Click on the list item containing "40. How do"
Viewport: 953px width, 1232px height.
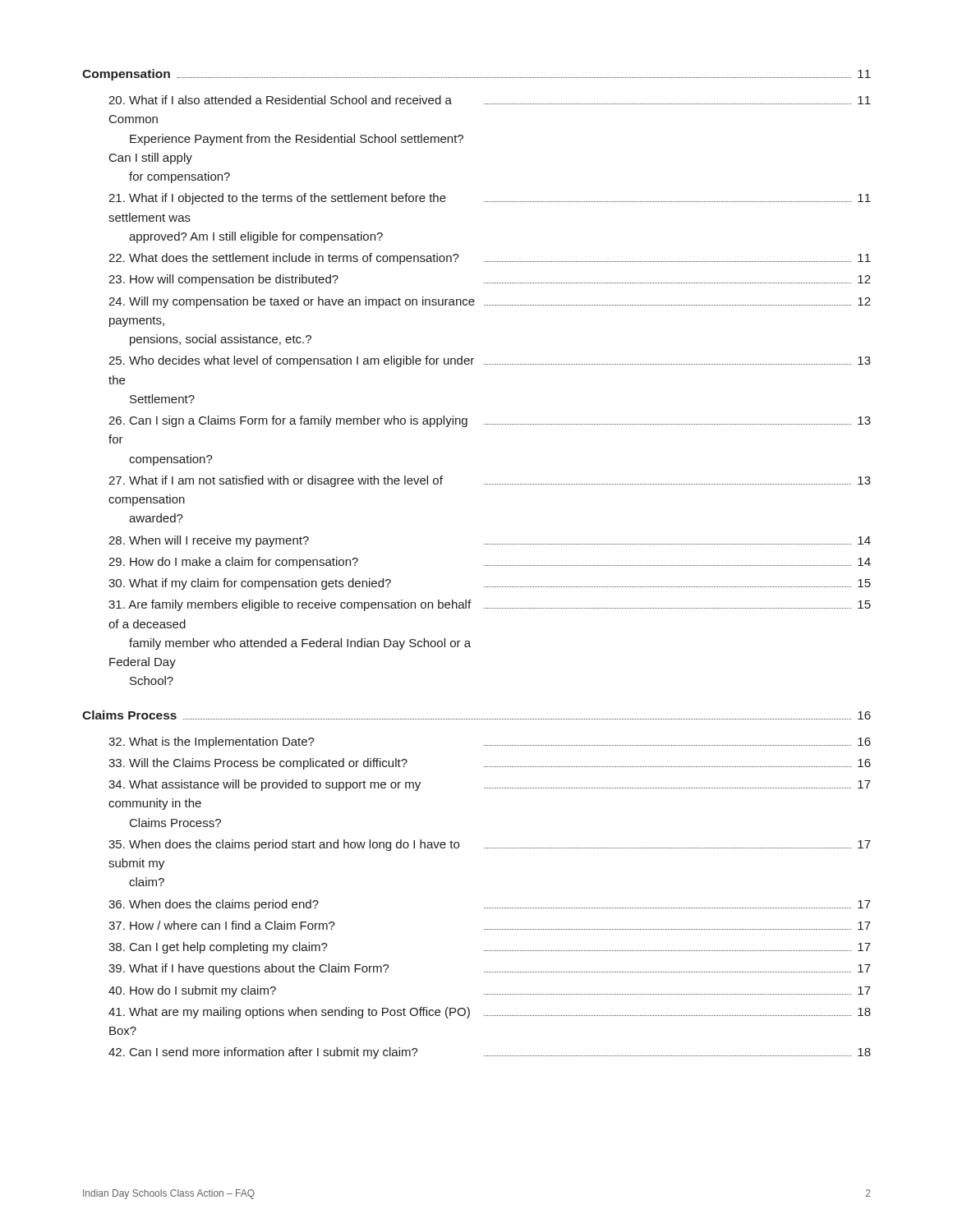pyautogui.click(x=490, y=990)
